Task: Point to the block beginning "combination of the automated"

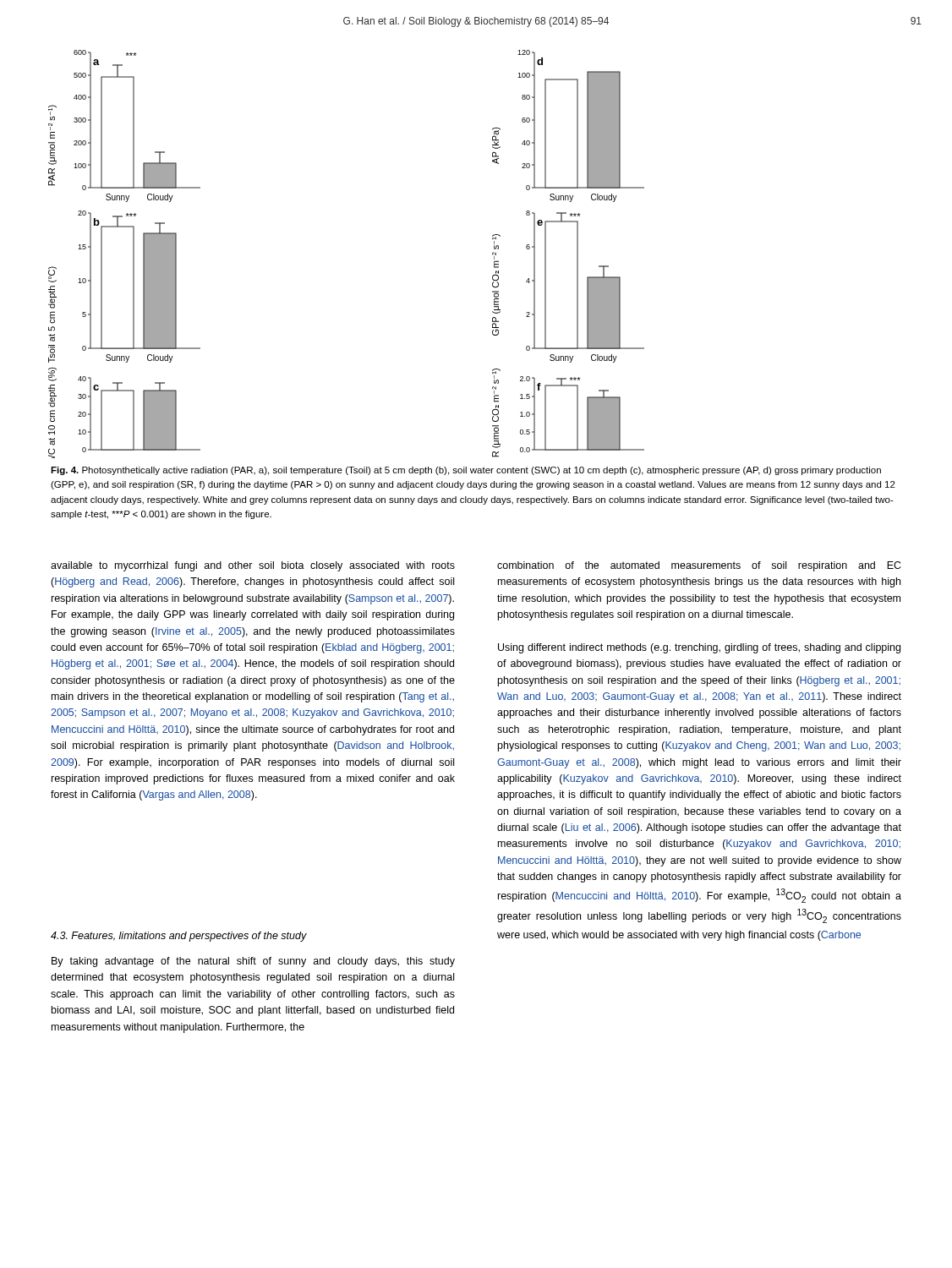Action: [x=699, y=750]
